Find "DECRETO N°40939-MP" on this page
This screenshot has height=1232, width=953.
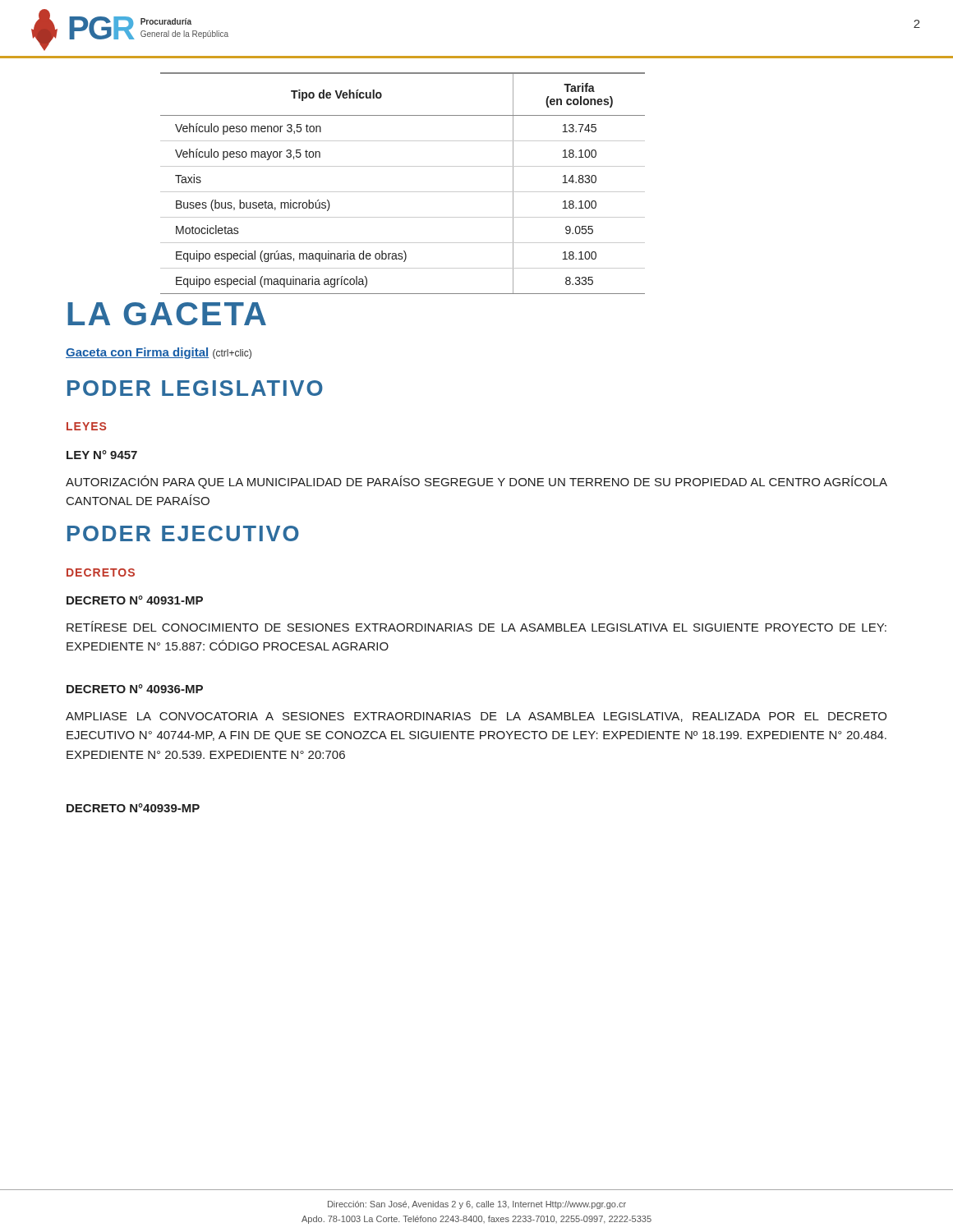click(133, 808)
